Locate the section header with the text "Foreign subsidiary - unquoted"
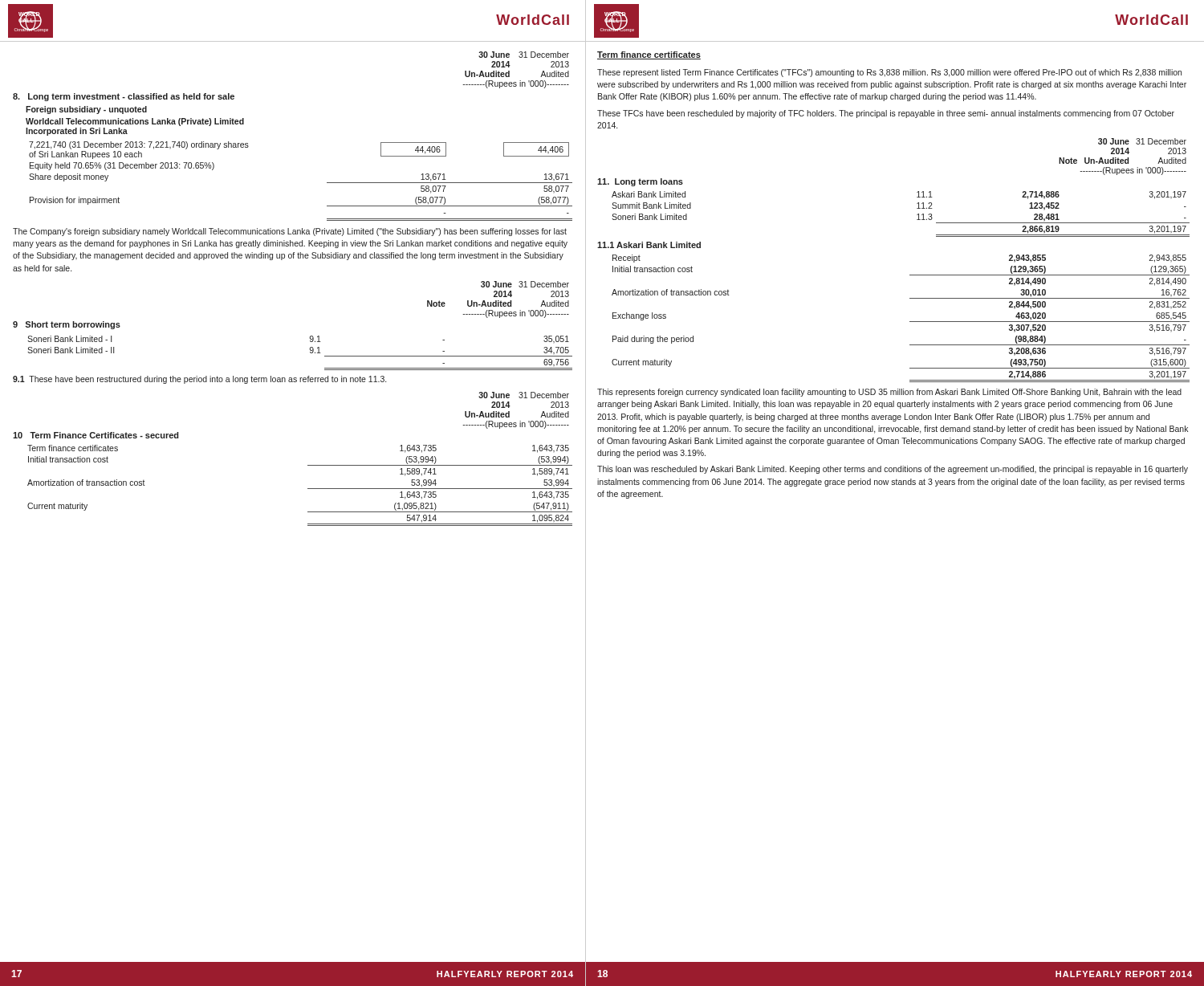The image size is (1204, 986). tap(86, 109)
